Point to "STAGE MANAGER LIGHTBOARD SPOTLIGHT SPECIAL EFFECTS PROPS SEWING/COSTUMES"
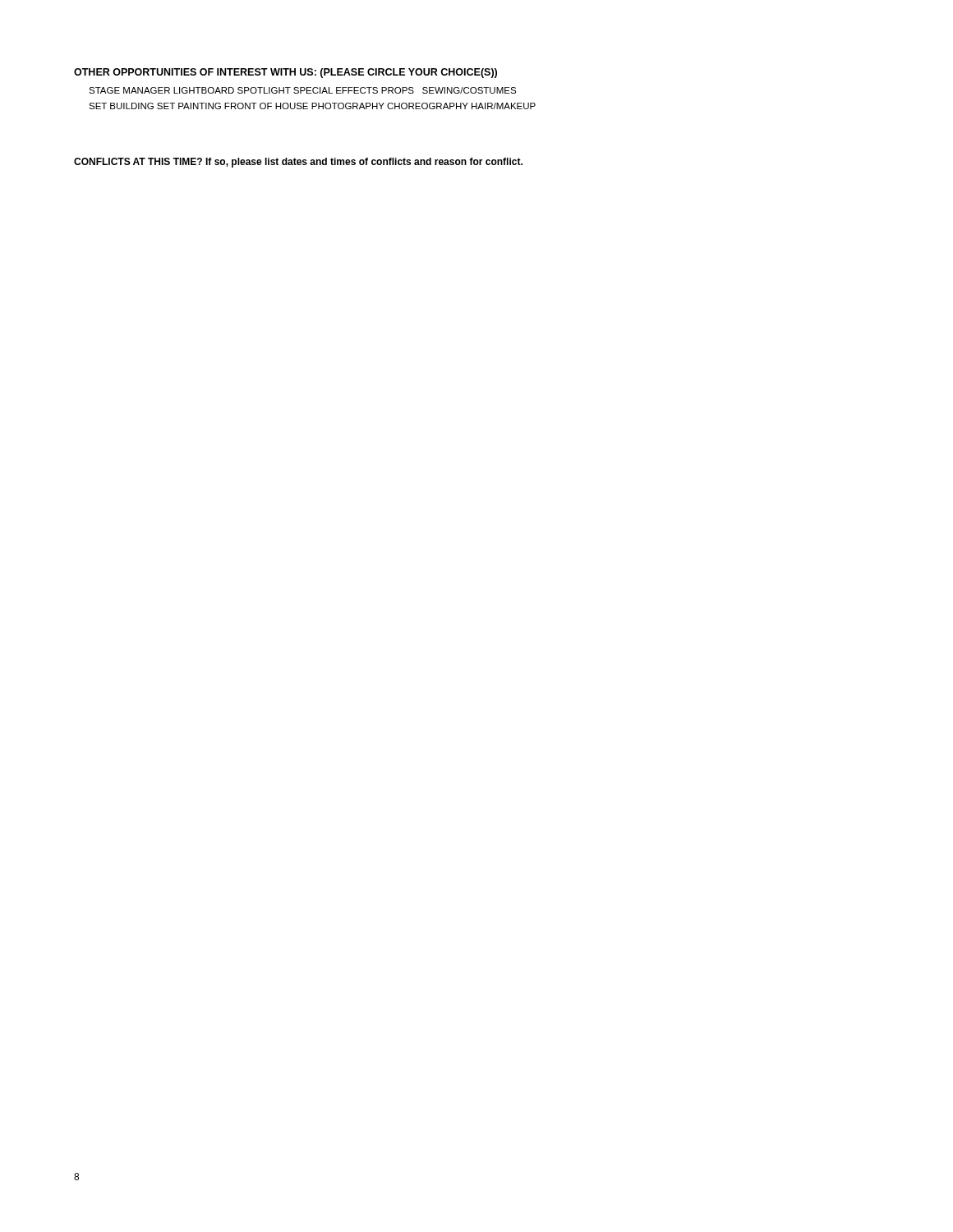The image size is (953, 1232). coord(303,90)
